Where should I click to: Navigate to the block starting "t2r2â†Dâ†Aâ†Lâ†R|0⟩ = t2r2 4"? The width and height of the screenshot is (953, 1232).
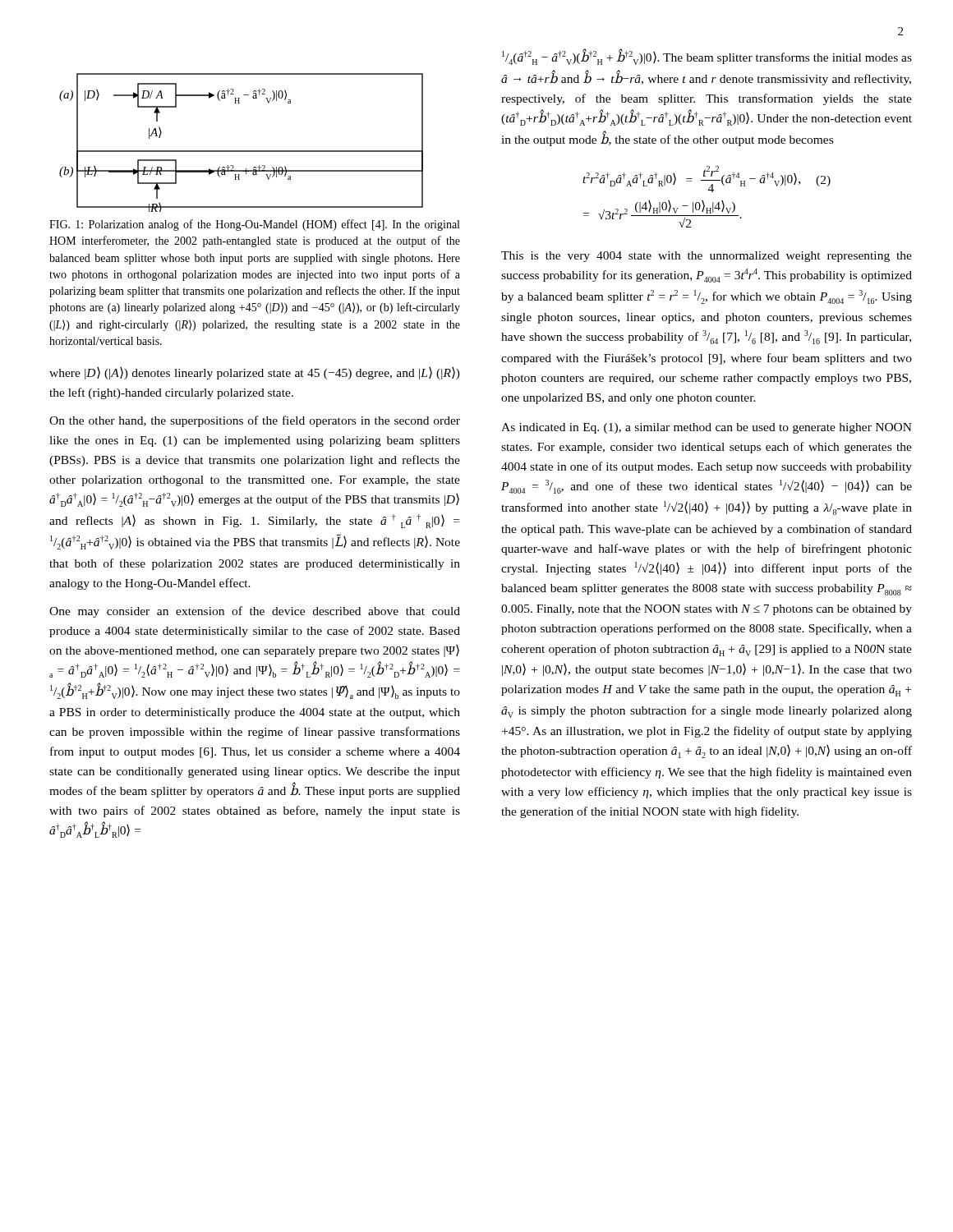707,197
